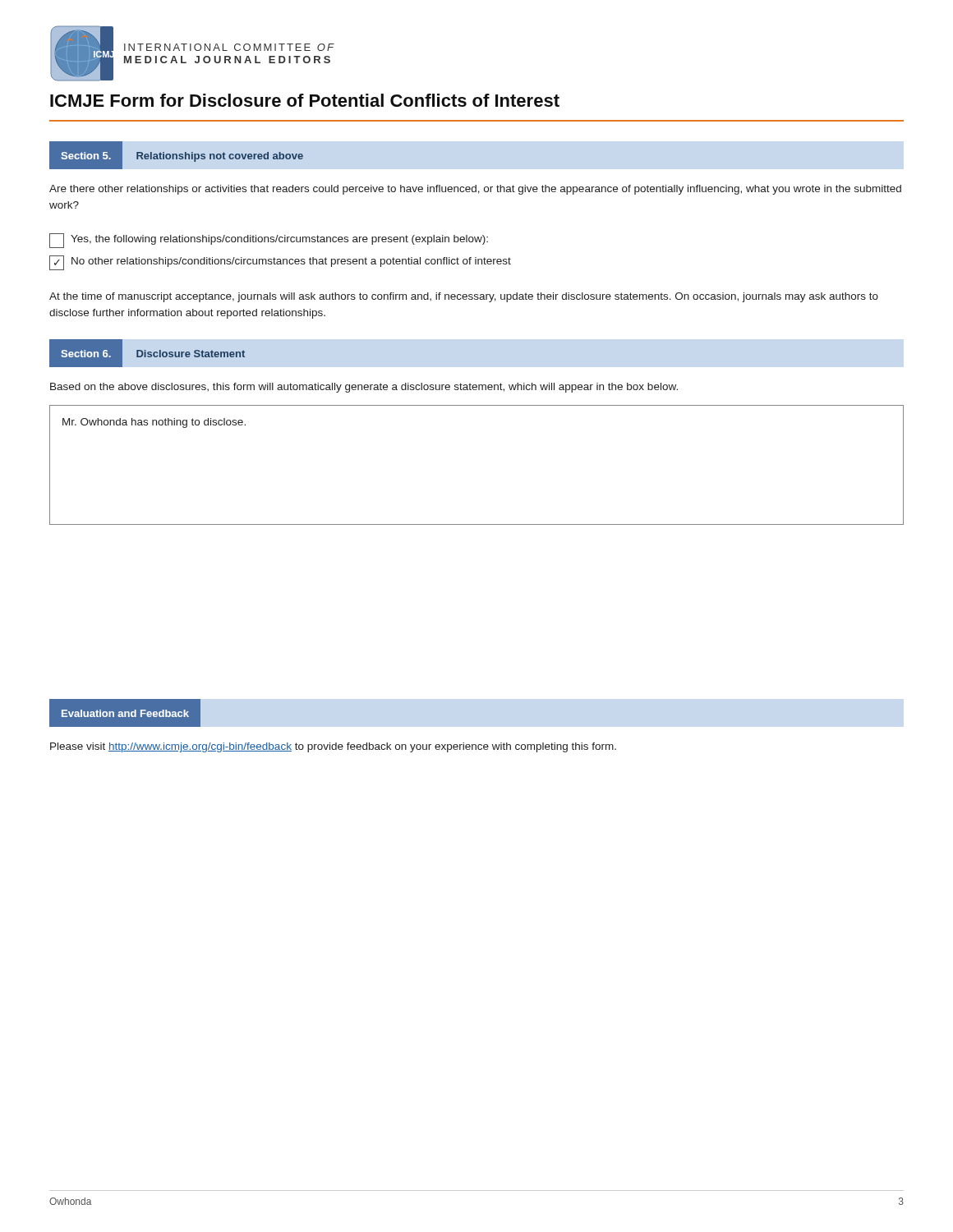Locate the text block starting "At the time"
This screenshot has height=1232, width=953.
click(464, 304)
